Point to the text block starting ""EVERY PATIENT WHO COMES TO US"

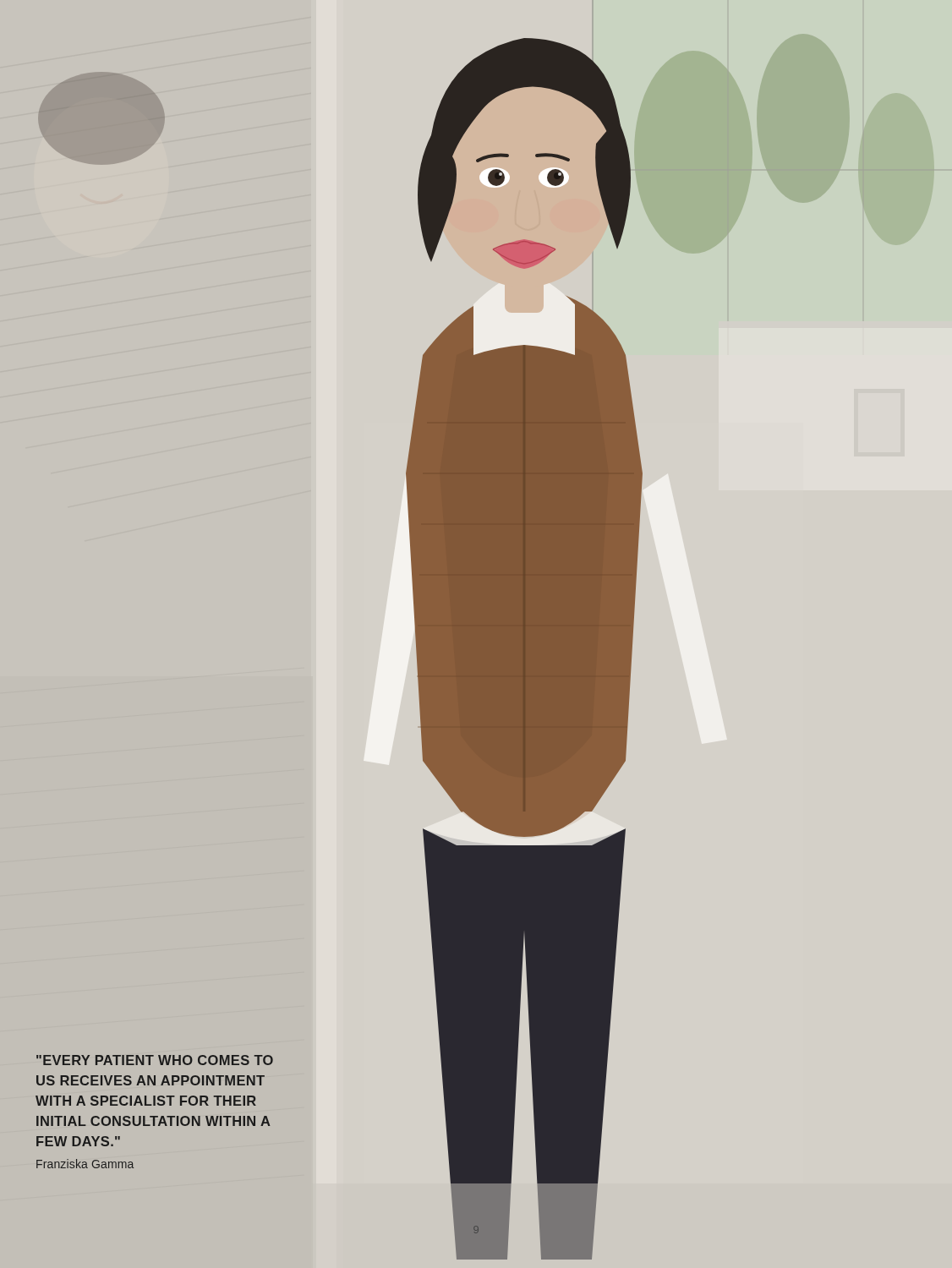[167, 1111]
